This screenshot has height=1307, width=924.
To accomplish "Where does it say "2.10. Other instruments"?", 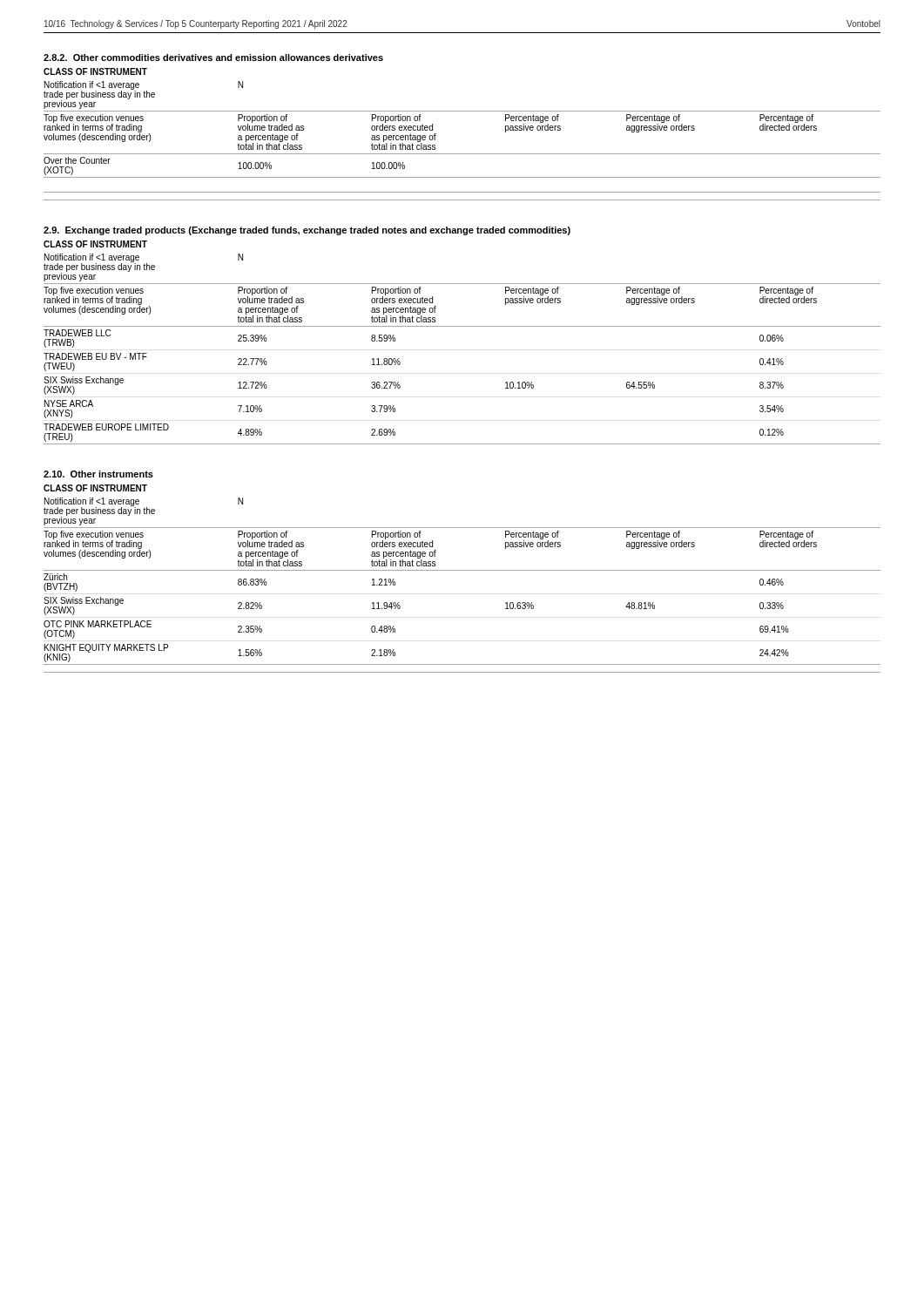I will 98,474.
